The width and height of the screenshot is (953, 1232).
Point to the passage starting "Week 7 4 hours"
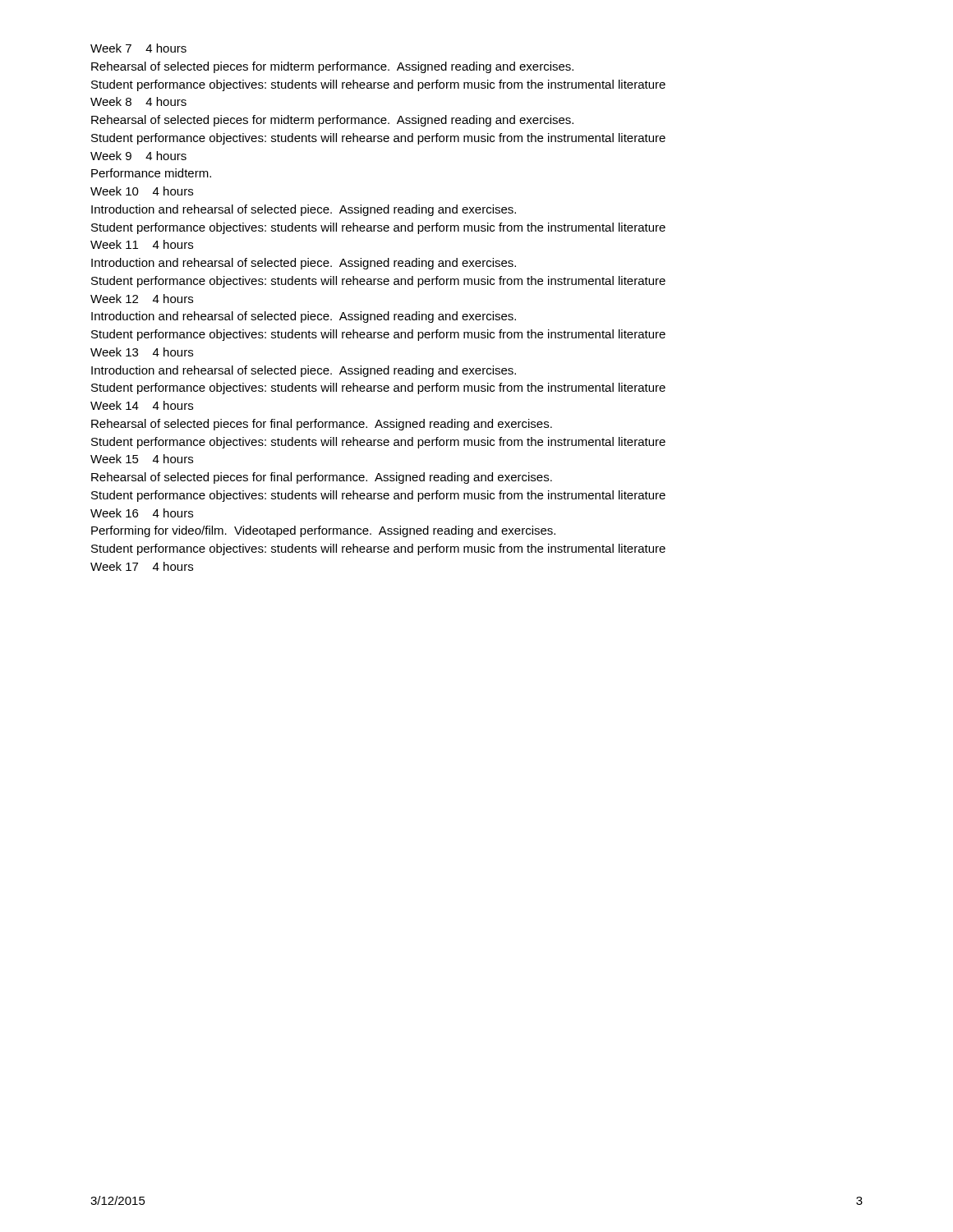point(139,48)
